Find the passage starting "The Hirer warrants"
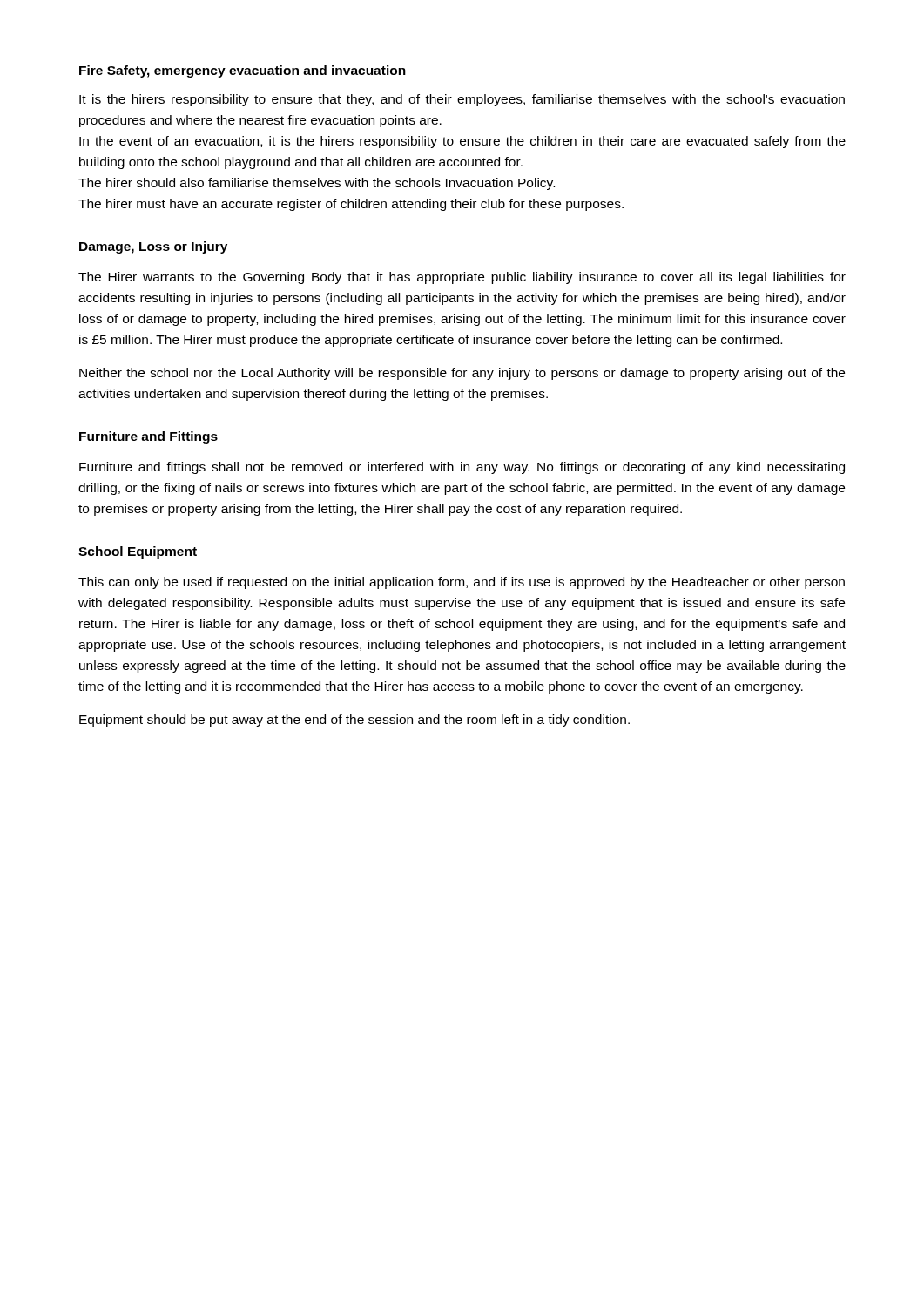Screen dimensions: 1307x924 coord(462,308)
